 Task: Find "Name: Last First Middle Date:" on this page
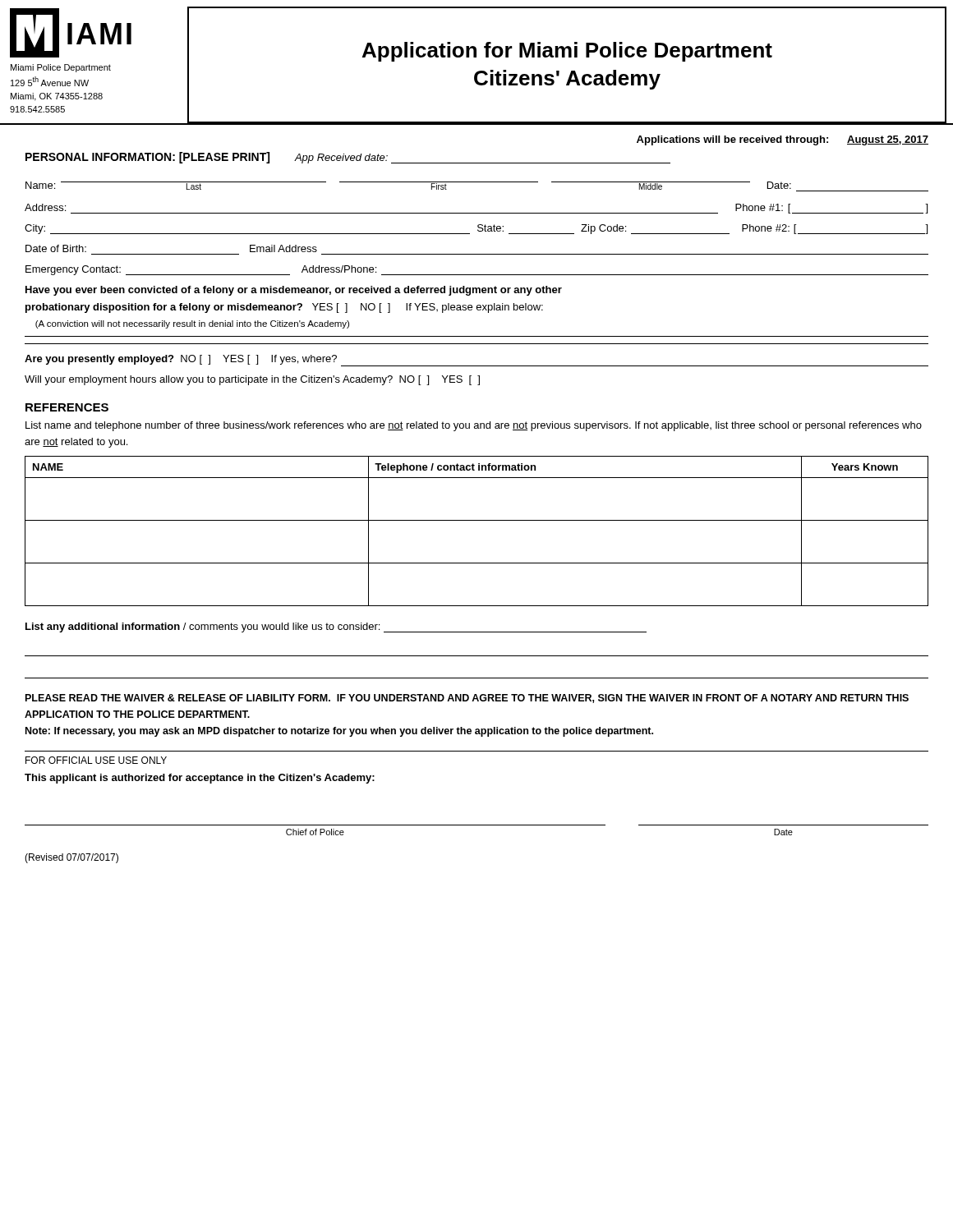(476, 179)
